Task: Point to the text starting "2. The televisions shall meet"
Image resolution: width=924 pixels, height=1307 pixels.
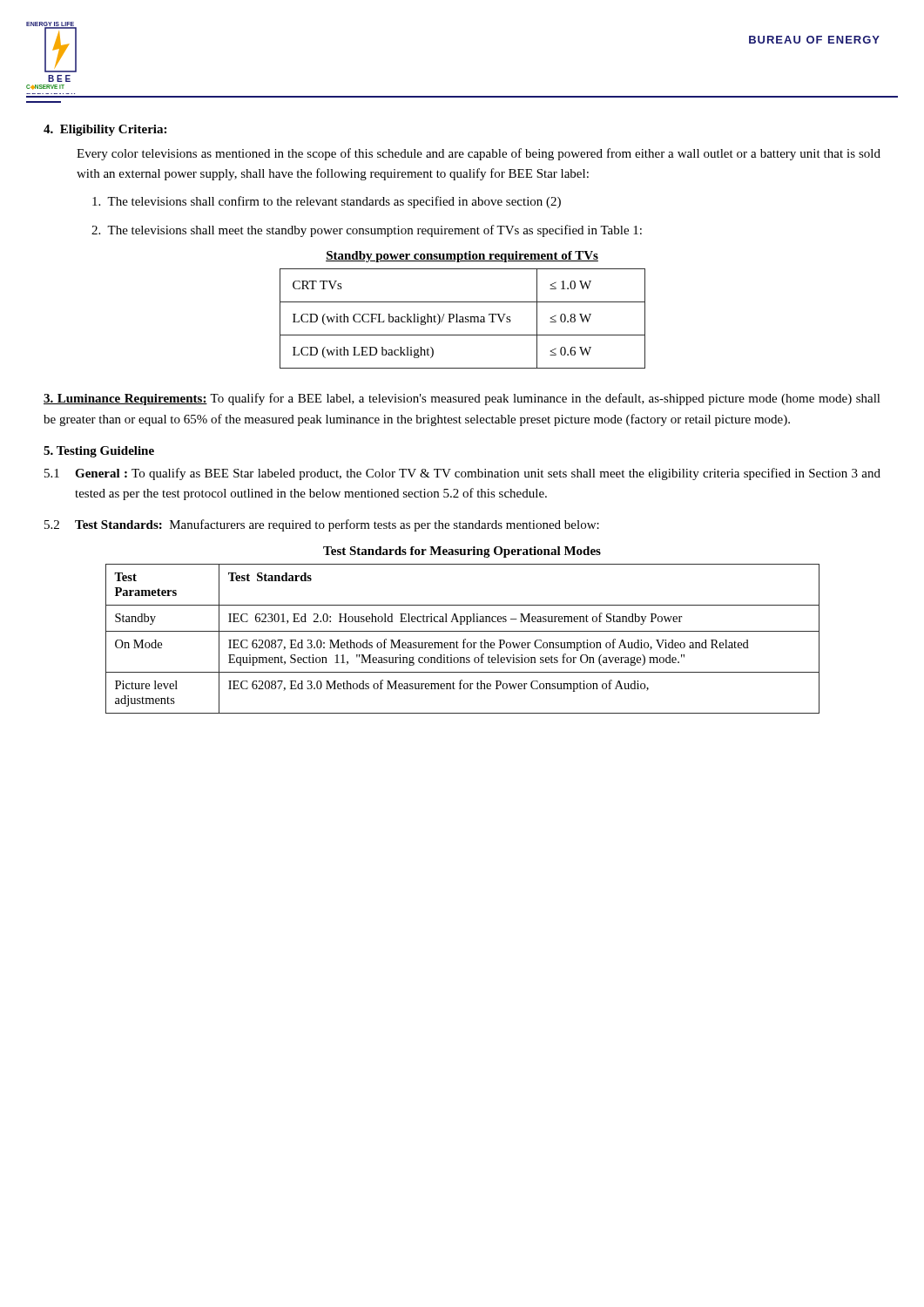Action: coord(367,230)
